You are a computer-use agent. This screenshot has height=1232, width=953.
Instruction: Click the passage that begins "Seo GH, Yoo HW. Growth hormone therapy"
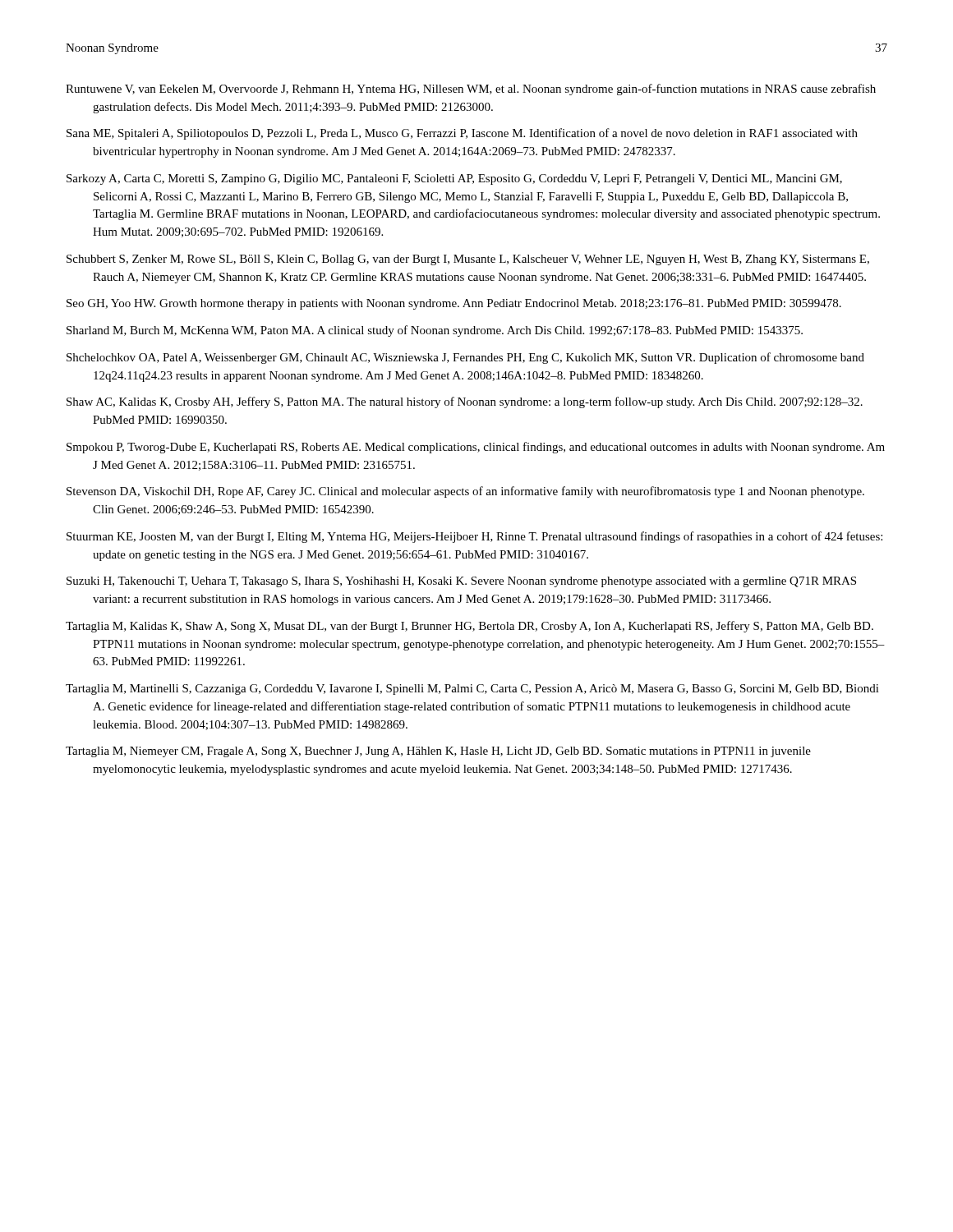point(454,303)
